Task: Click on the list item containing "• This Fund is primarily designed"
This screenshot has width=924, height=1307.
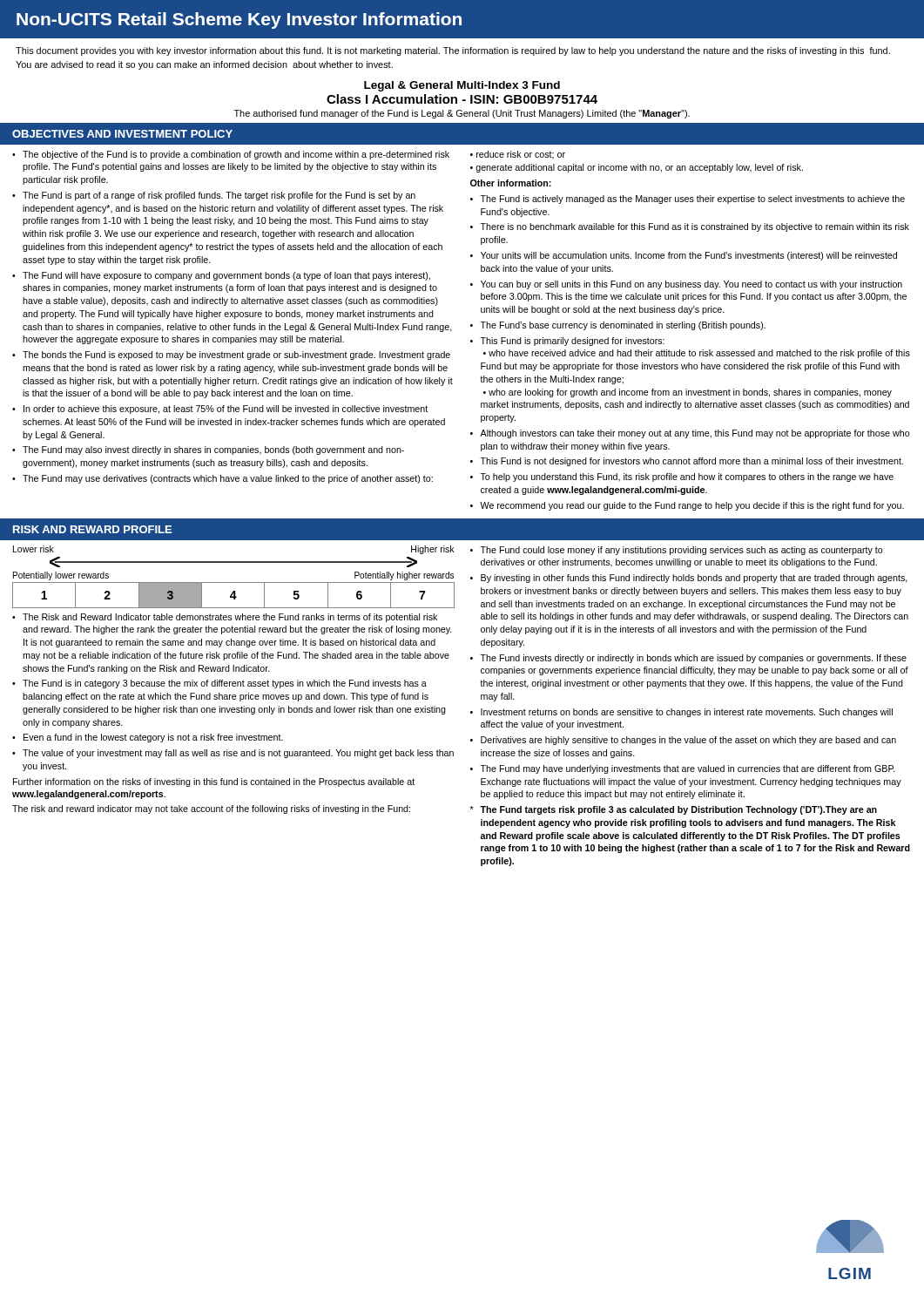Action: (x=691, y=379)
